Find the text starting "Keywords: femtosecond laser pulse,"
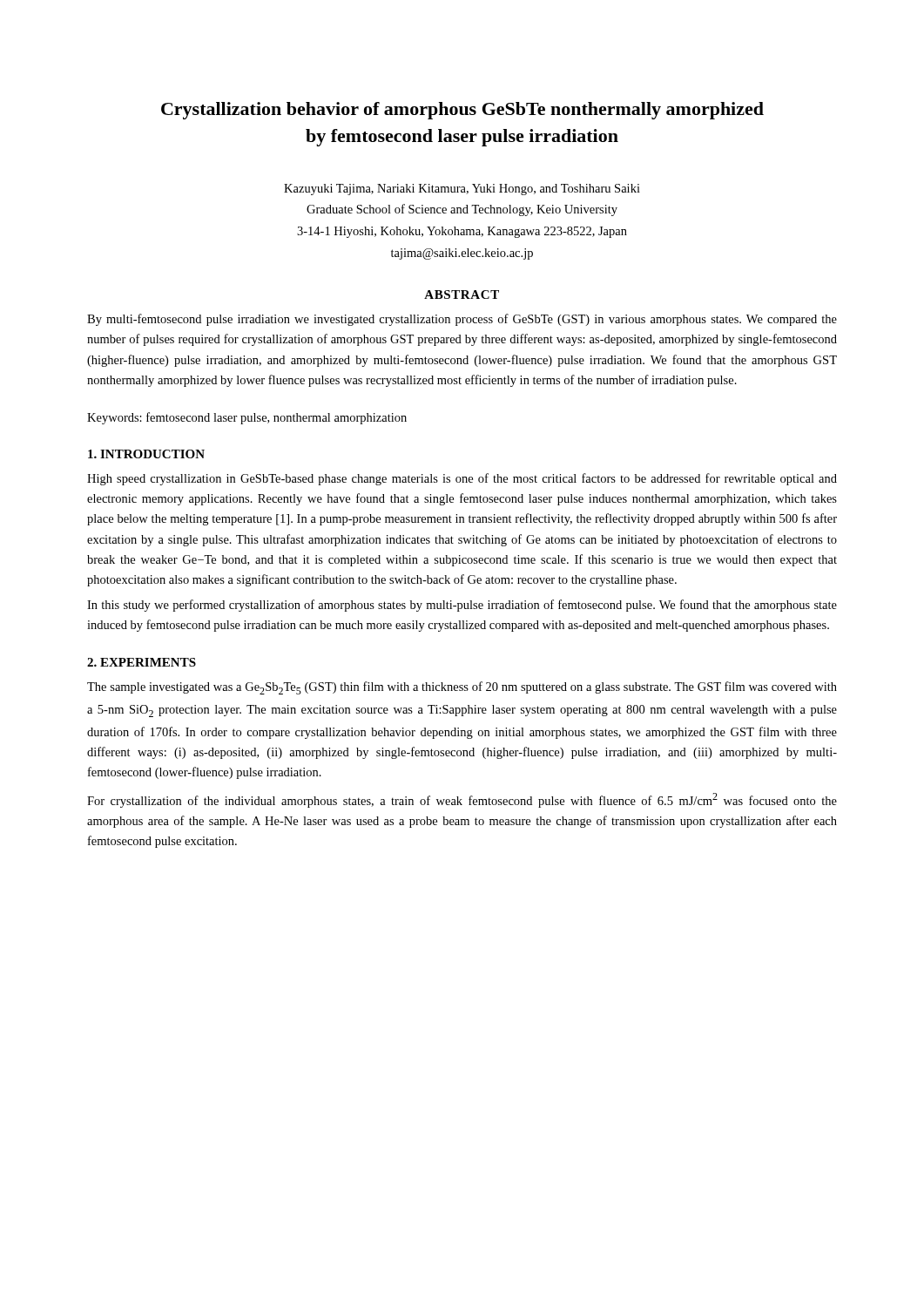 pyautogui.click(x=247, y=417)
